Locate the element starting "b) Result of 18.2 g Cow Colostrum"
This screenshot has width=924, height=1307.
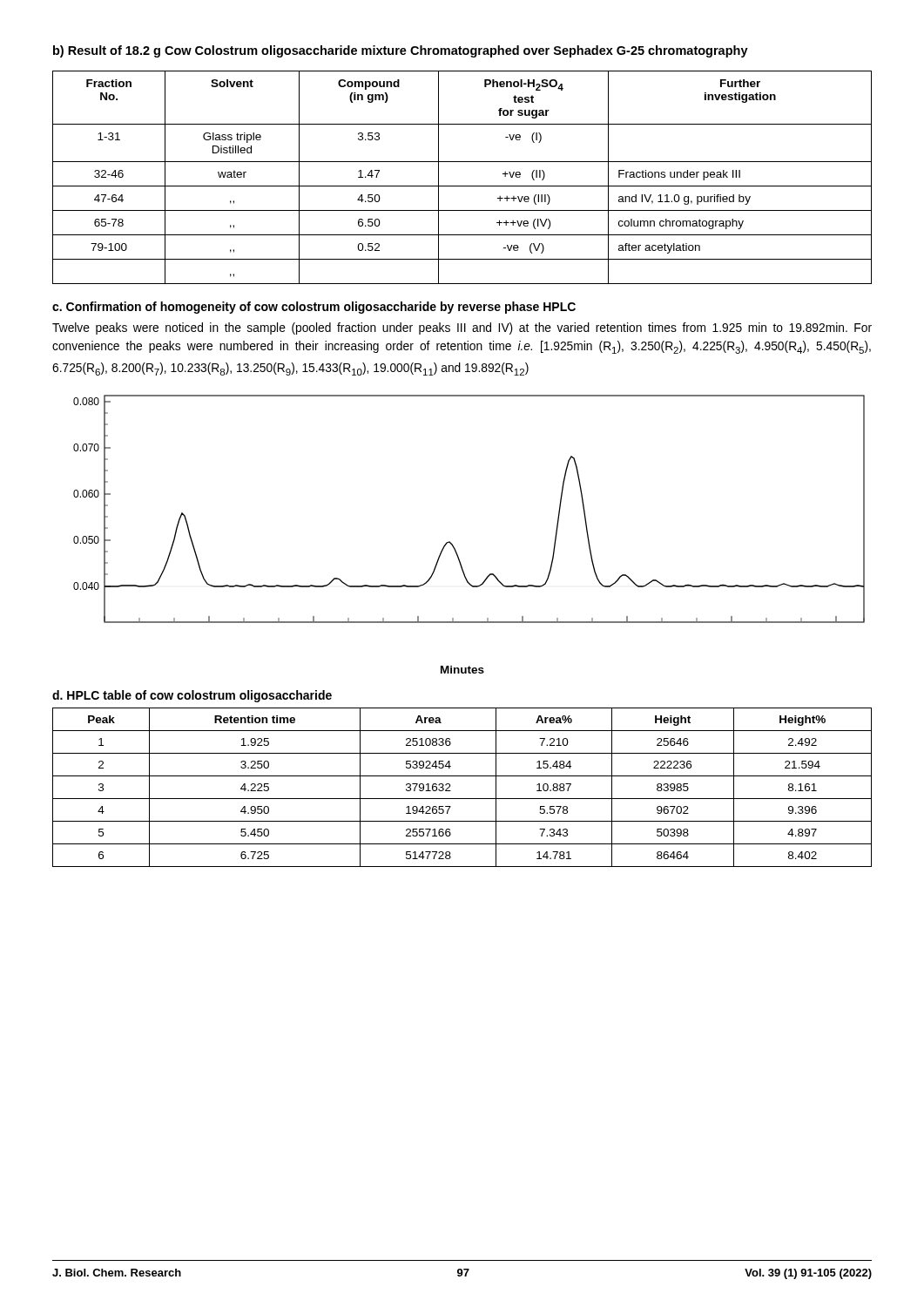400,51
